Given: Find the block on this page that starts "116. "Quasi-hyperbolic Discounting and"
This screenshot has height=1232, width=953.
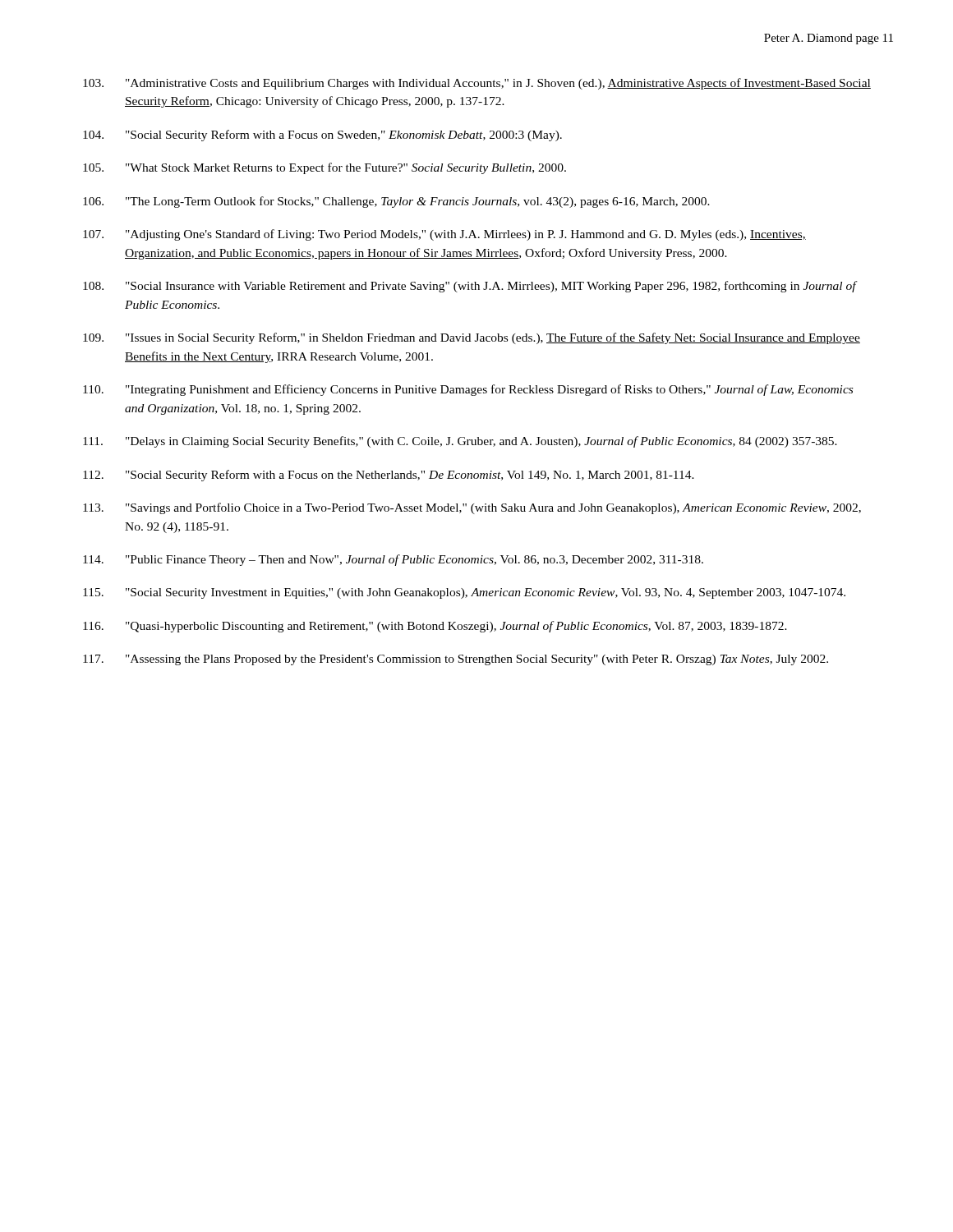Looking at the screenshot, I should 476,626.
